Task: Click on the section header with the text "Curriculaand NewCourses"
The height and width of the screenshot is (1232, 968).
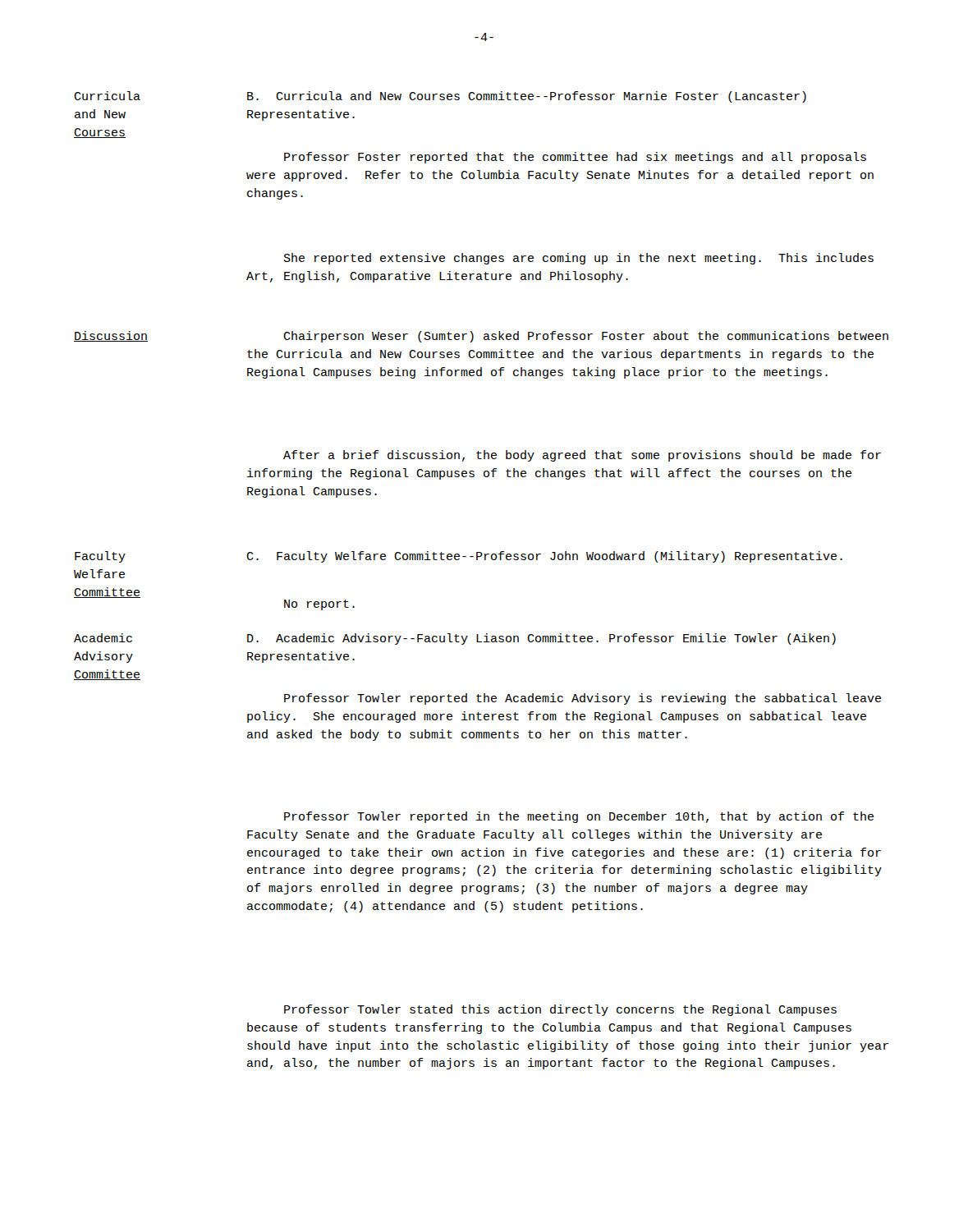Action: (107, 115)
